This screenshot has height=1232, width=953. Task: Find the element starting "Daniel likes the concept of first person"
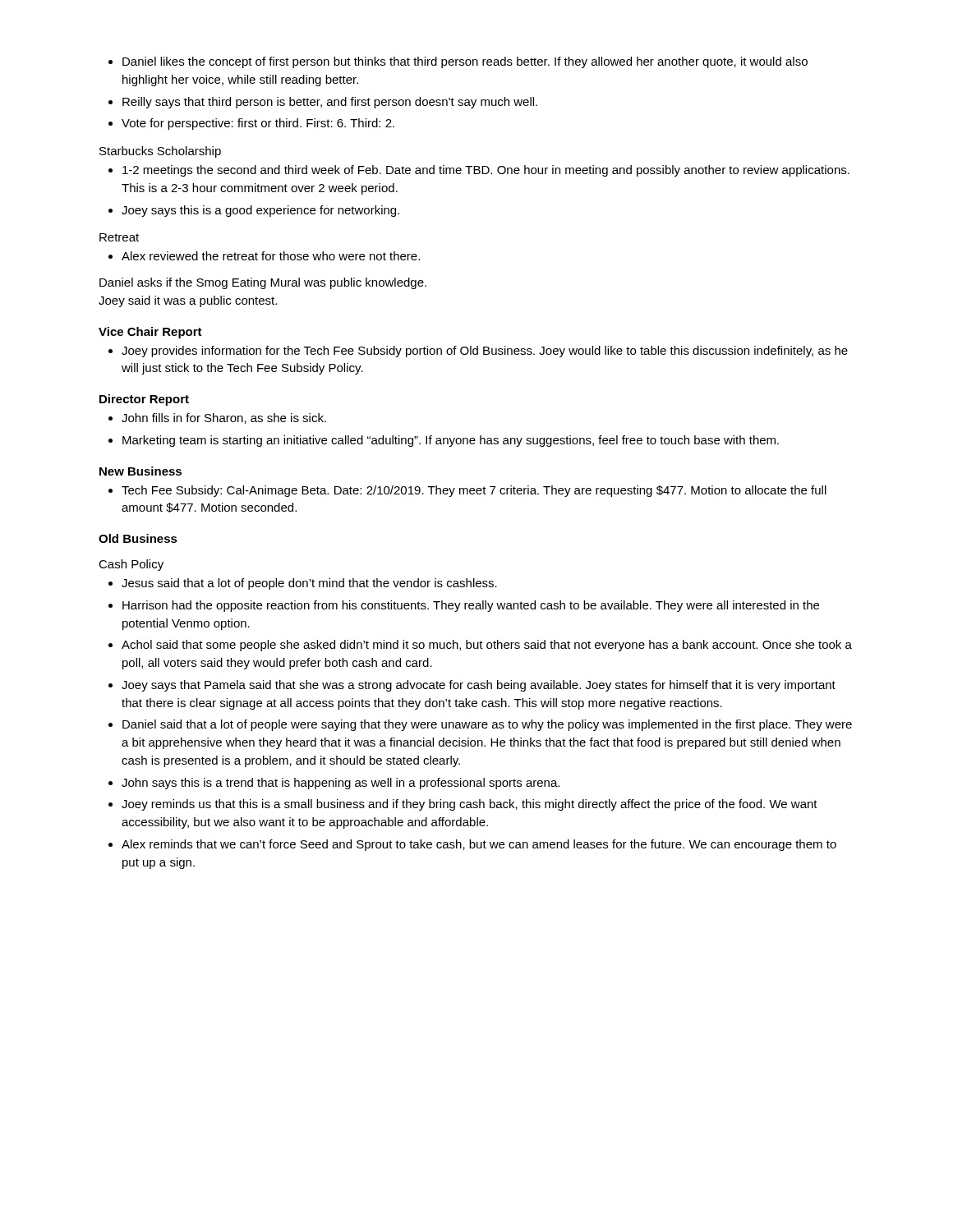tap(488, 70)
